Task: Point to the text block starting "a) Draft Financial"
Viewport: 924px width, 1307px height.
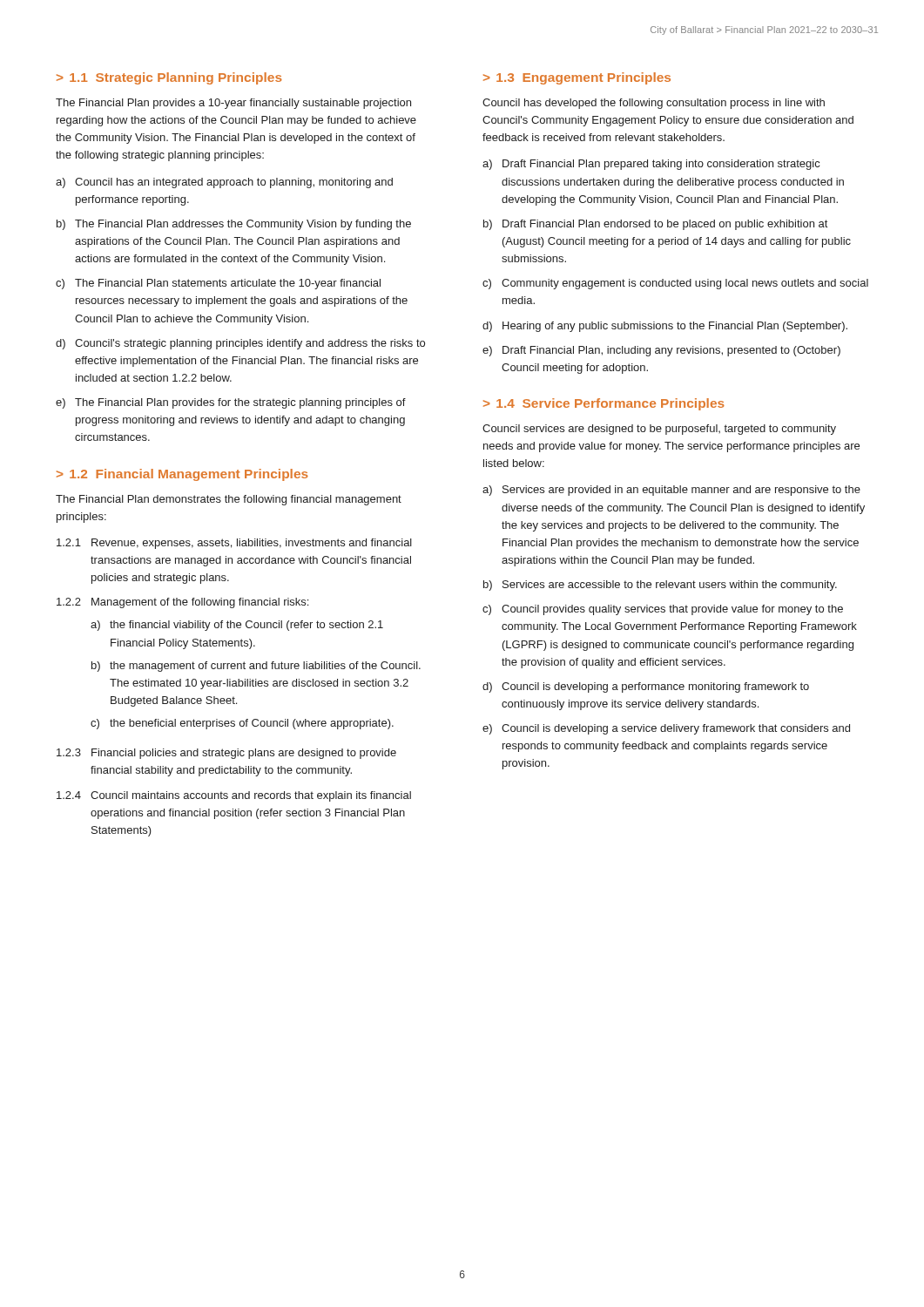Action: pyautogui.click(x=676, y=182)
